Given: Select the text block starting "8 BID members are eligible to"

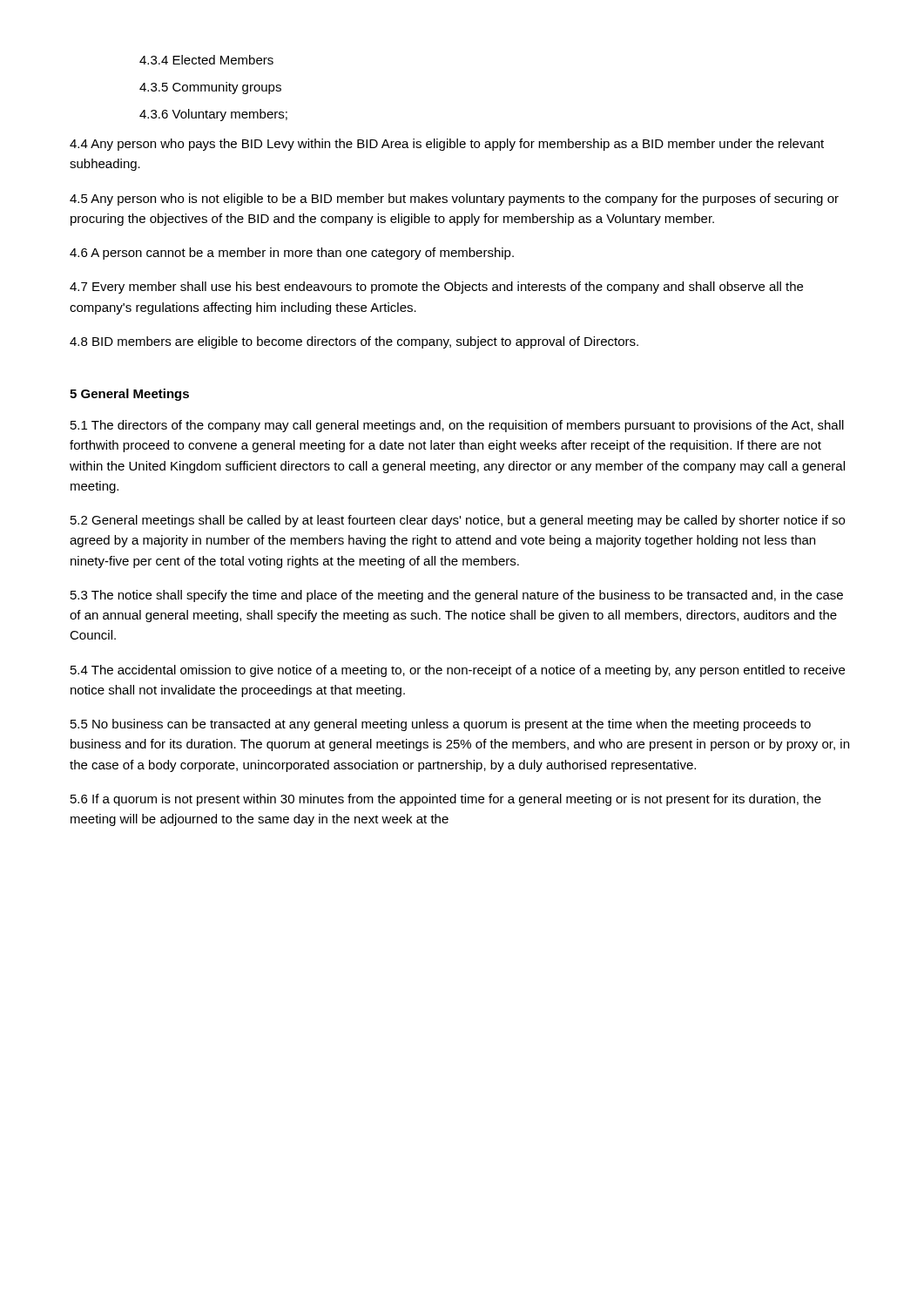Looking at the screenshot, I should [x=355, y=341].
